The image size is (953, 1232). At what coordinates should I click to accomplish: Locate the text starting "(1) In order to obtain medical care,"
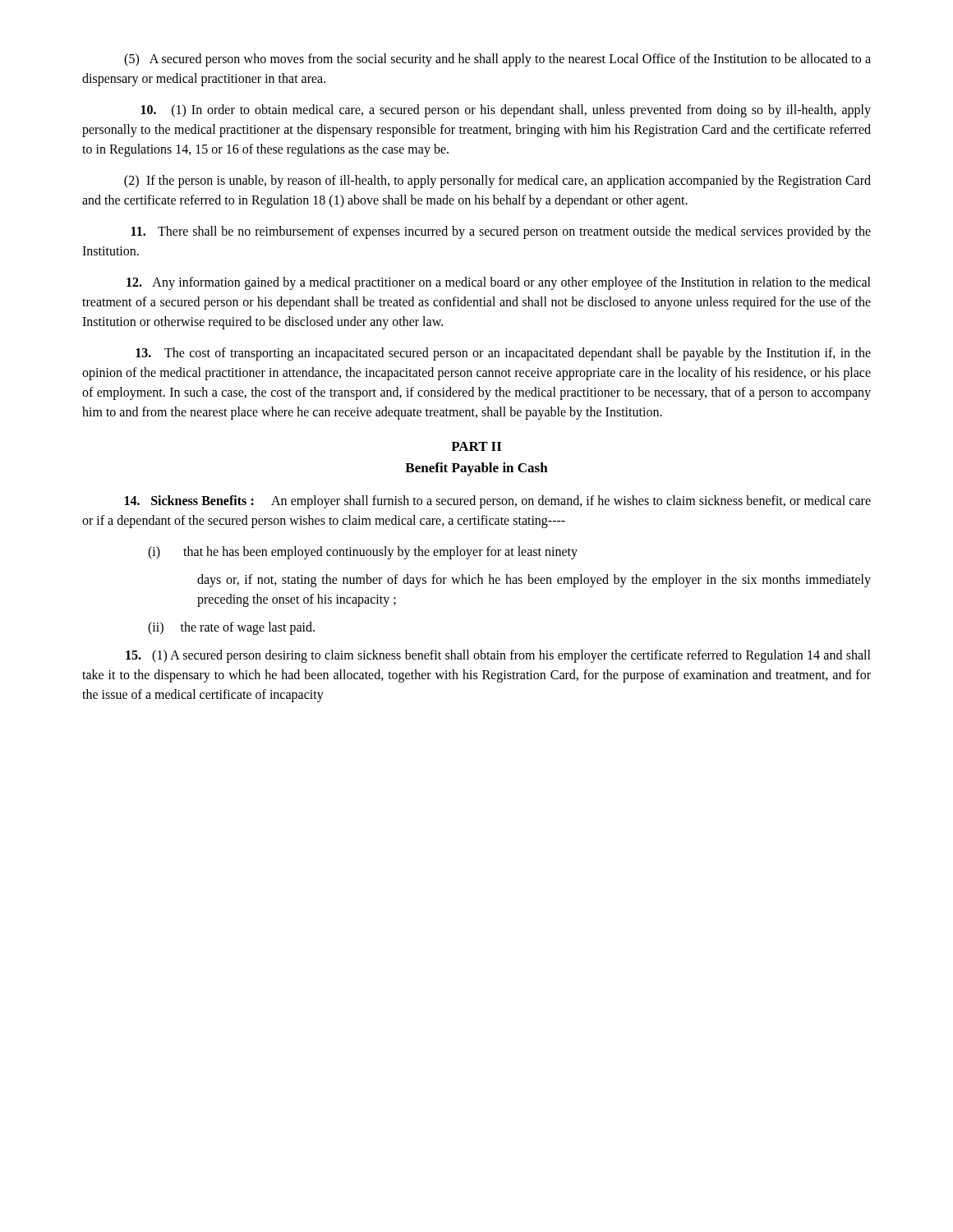tap(476, 129)
